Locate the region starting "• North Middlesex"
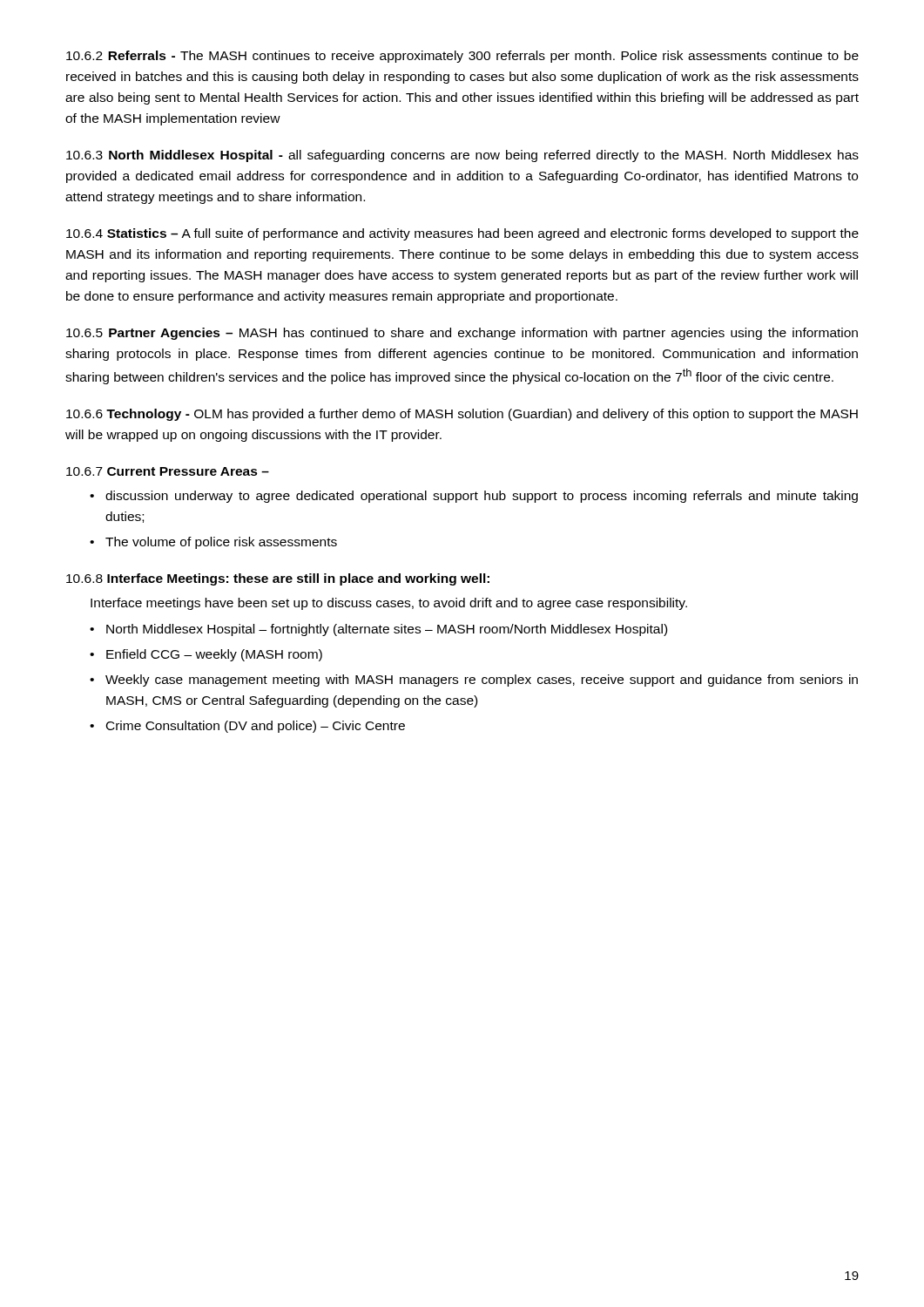 [379, 629]
